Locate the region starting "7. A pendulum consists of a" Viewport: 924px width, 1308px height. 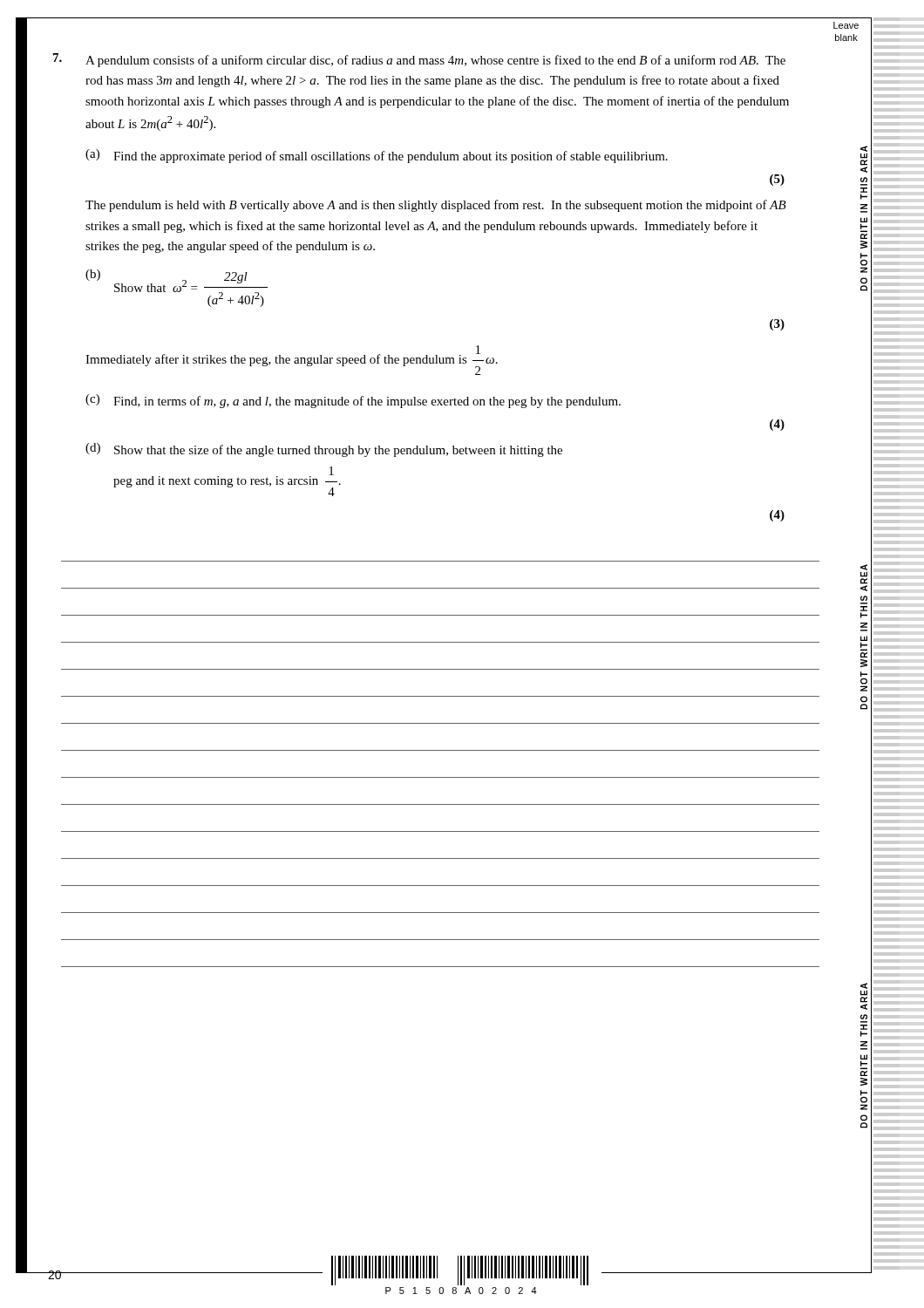[x=423, y=92]
